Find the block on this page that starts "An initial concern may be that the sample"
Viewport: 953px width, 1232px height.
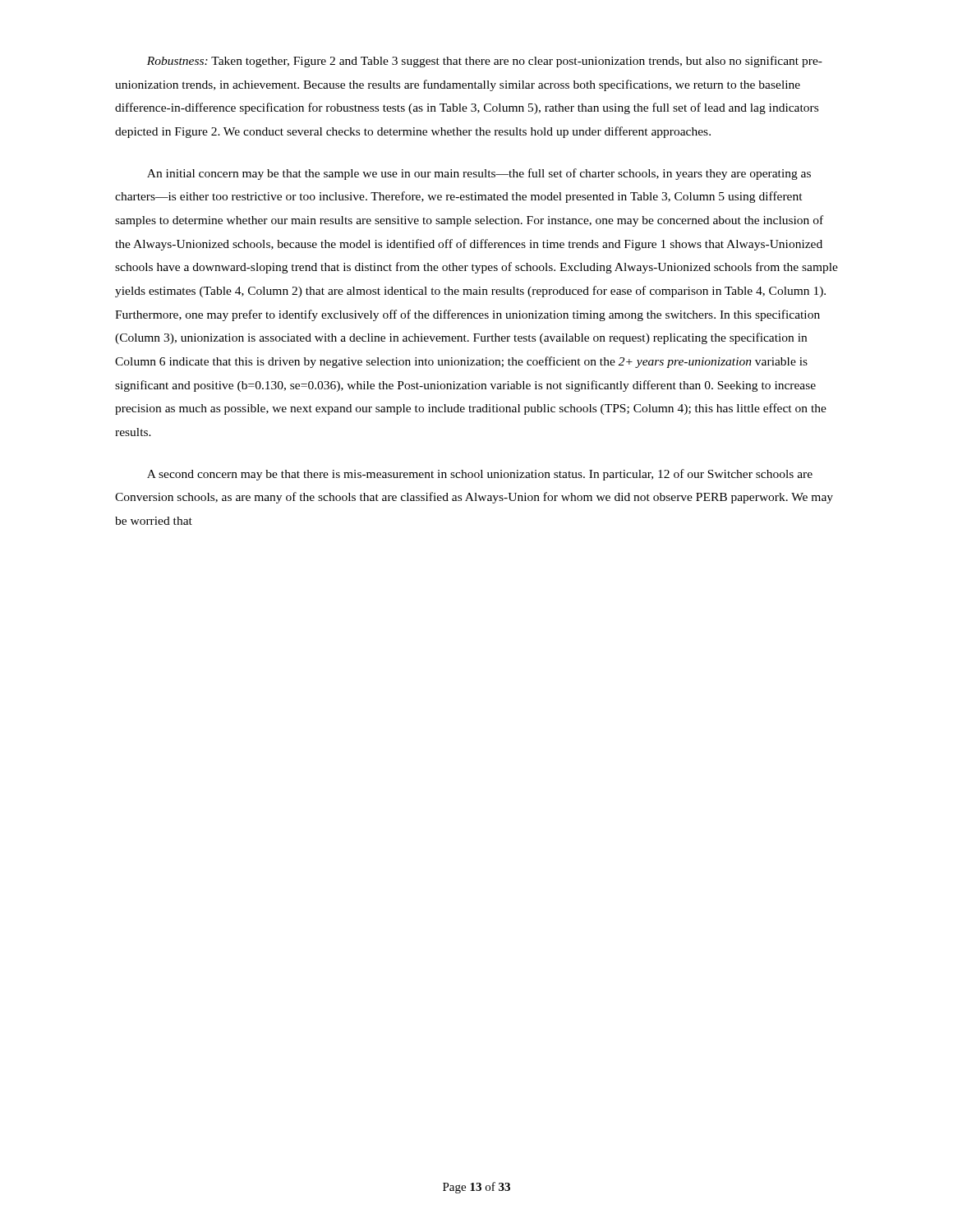[476, 303]
